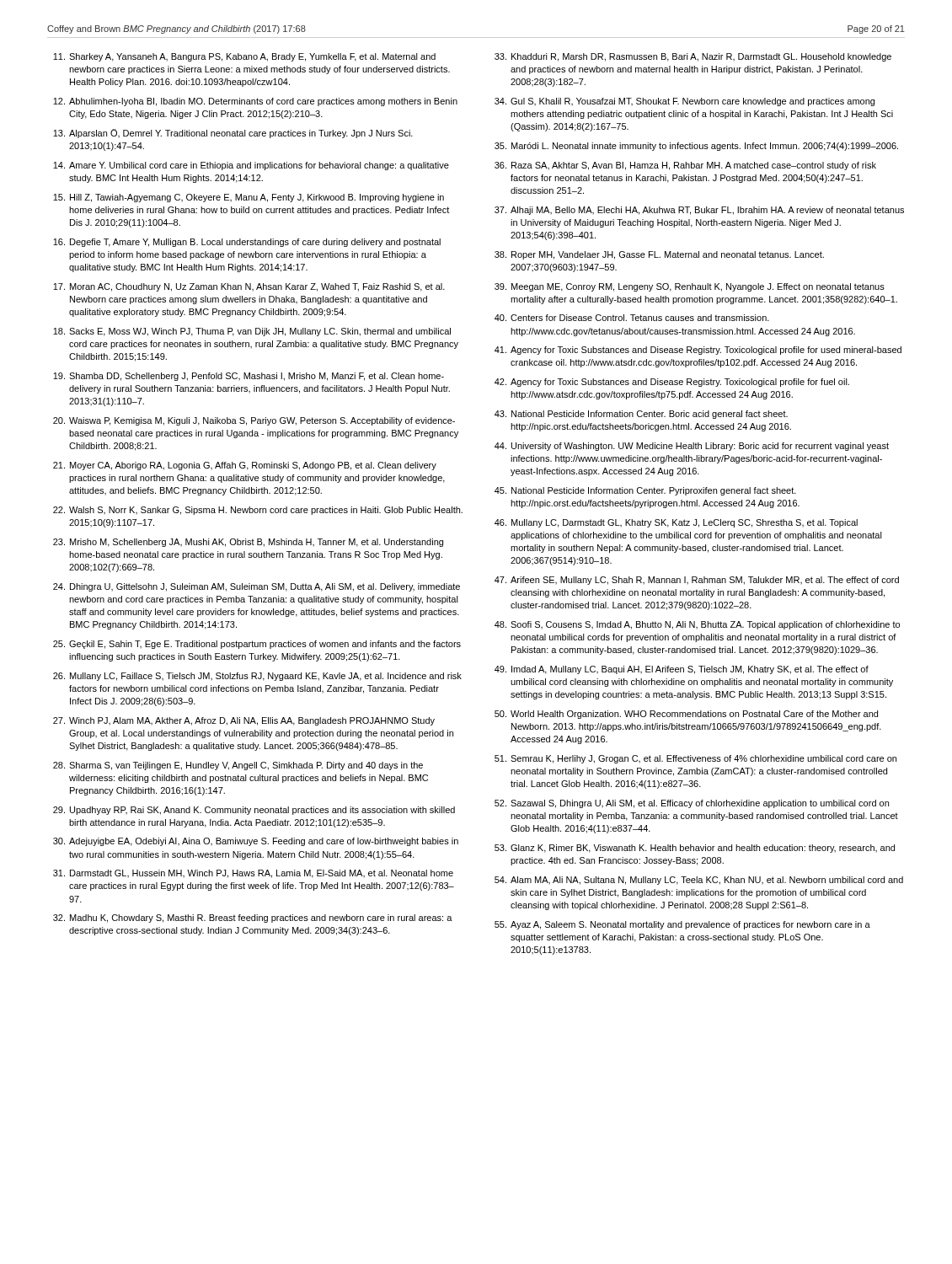Find the text starting "26. Mullany LC, Faillace S, Tielsch"
This screenshot has width=952, height=1264.
pyautogui.click(x=255, y=689)
